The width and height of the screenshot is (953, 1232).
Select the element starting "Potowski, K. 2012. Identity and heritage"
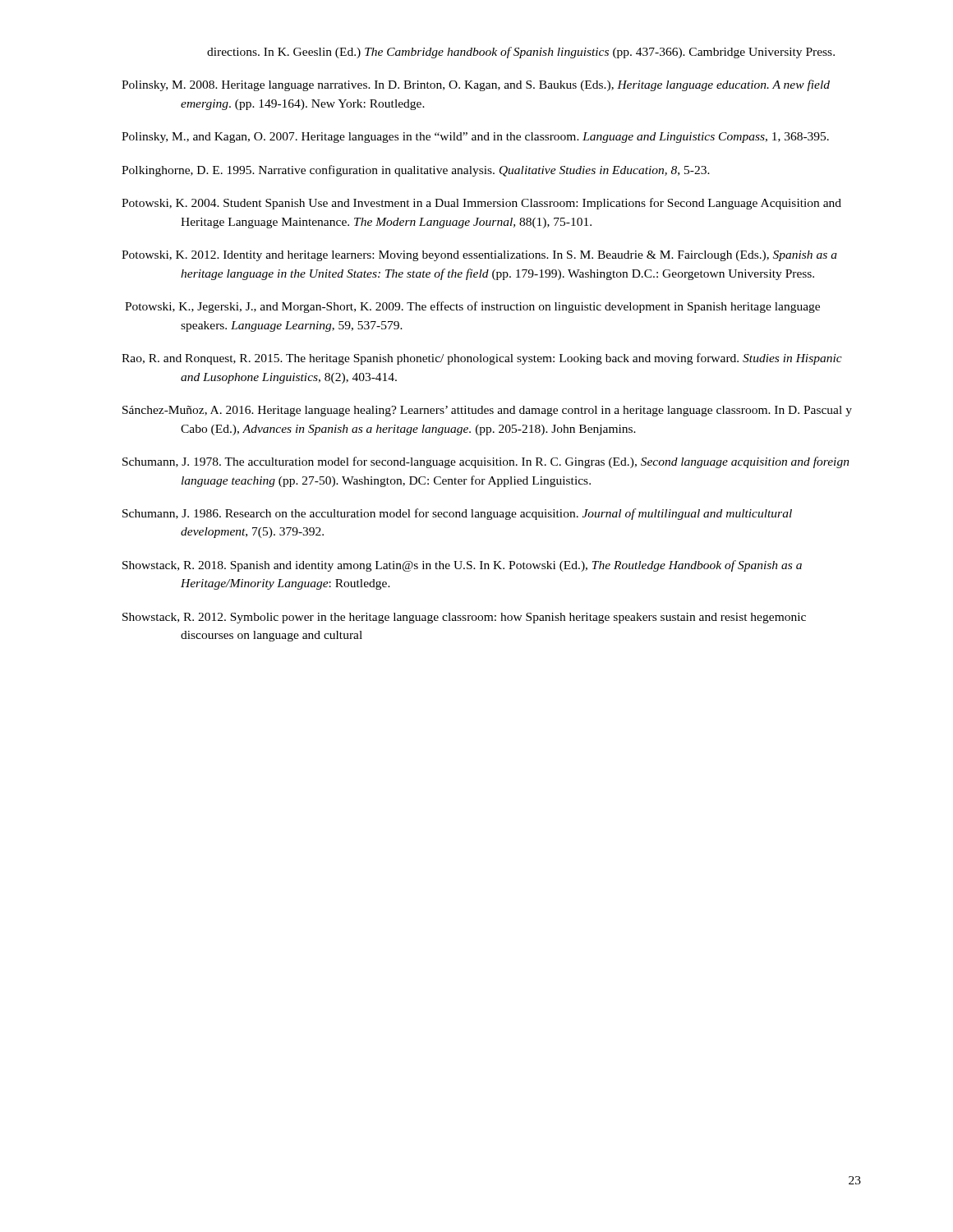point(479,264)
